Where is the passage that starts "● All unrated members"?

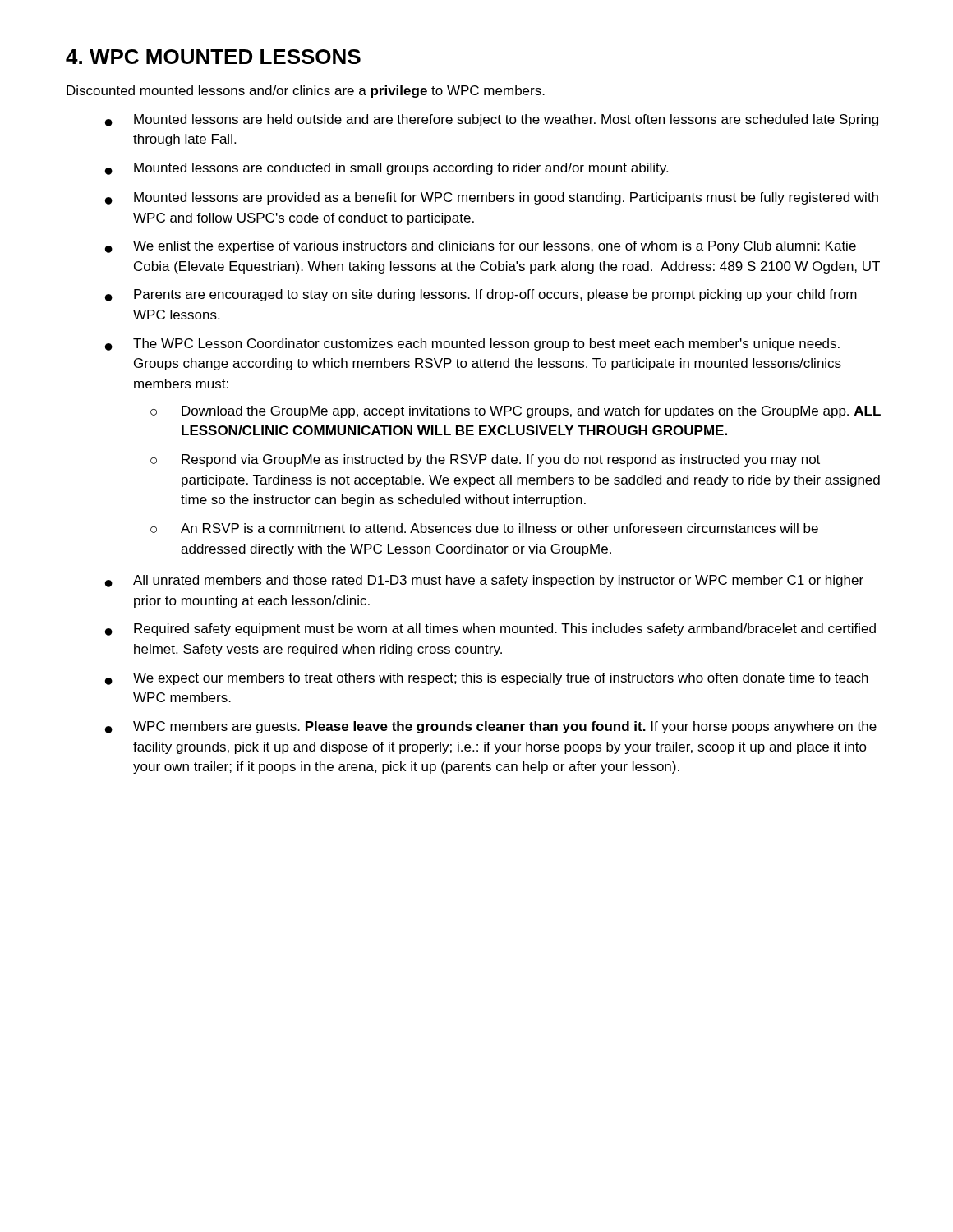point(488,591)
